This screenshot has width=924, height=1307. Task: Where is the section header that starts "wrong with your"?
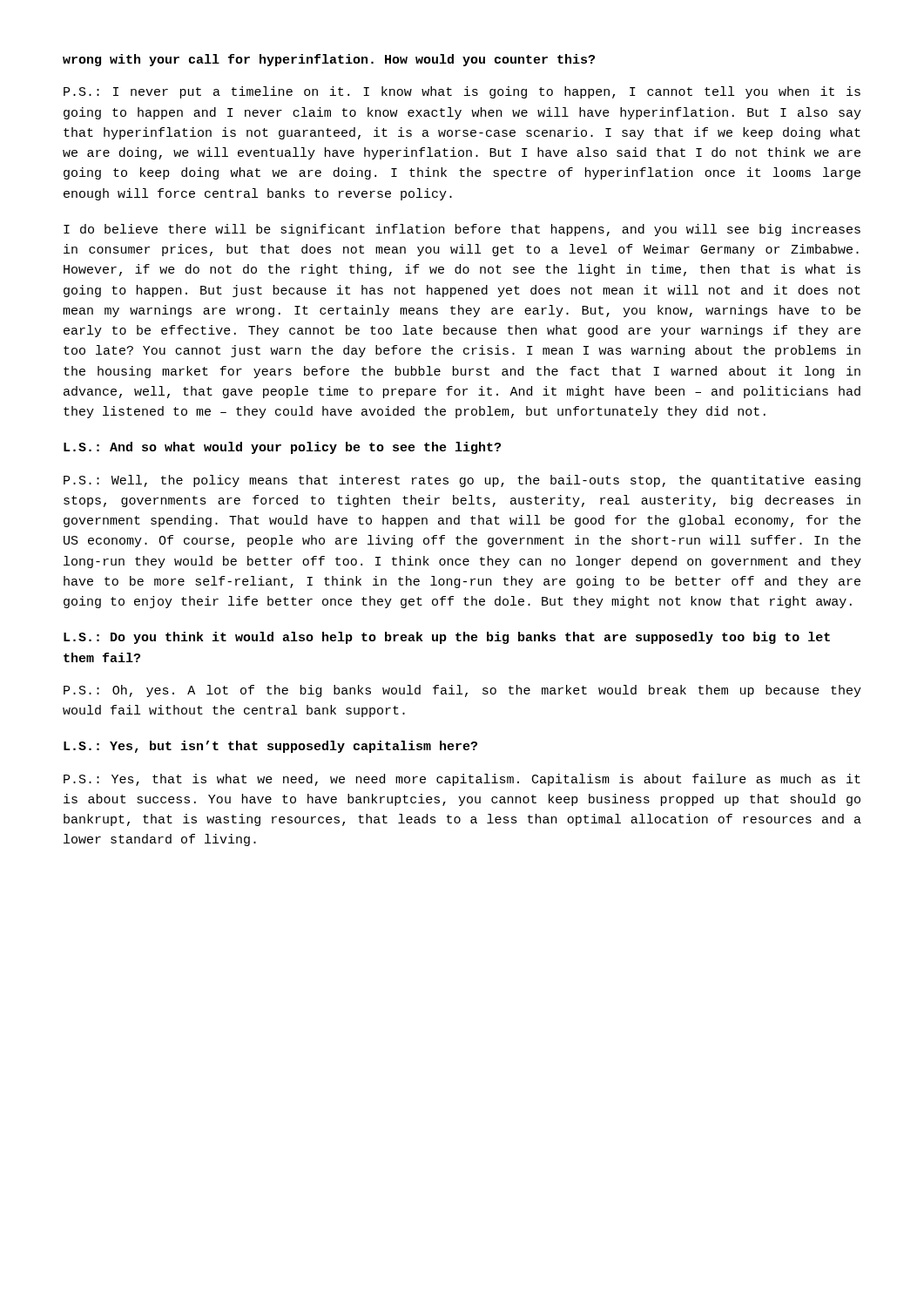[329, 61]
